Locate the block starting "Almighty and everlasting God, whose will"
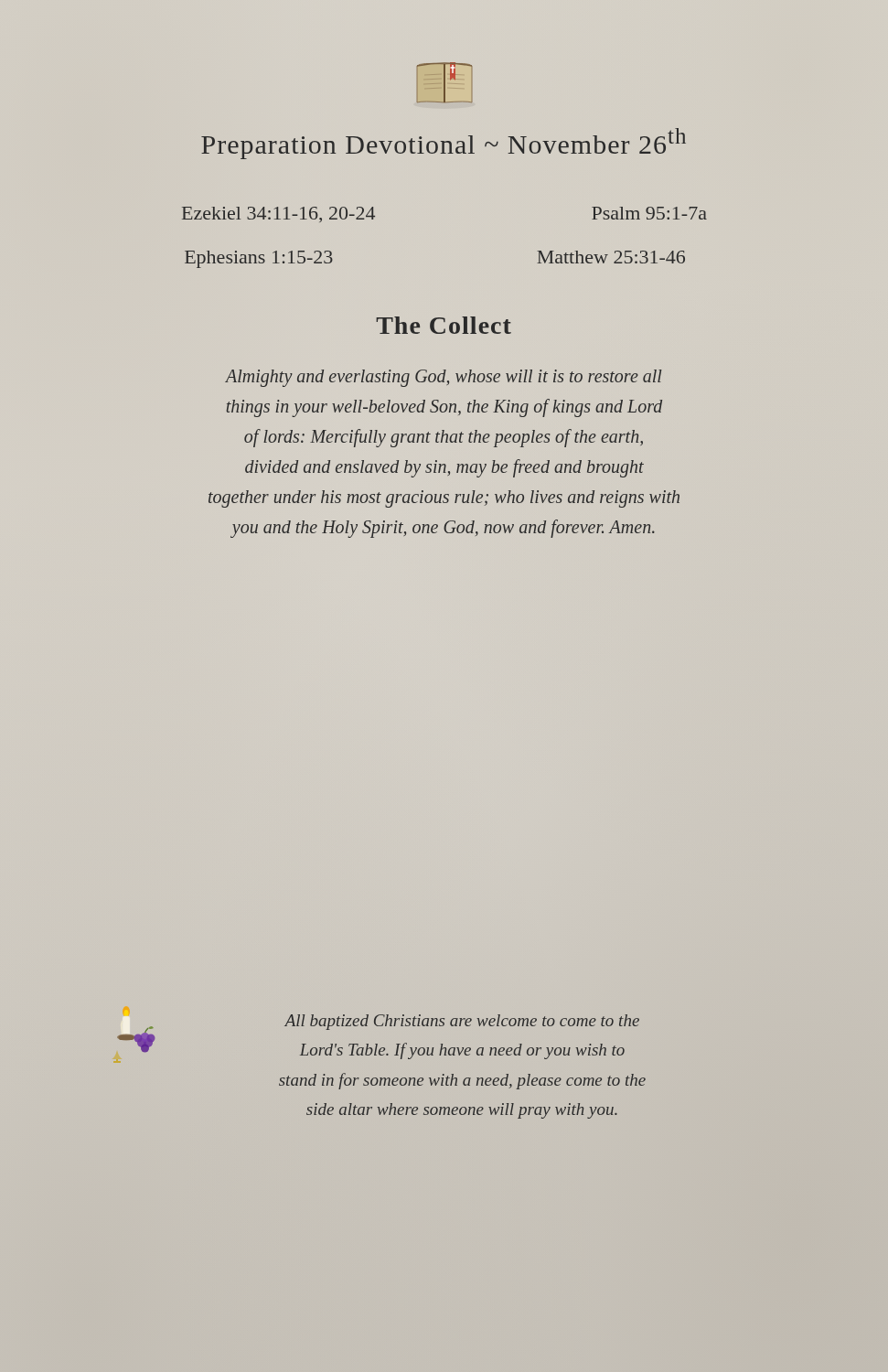 tap(444, 452)
